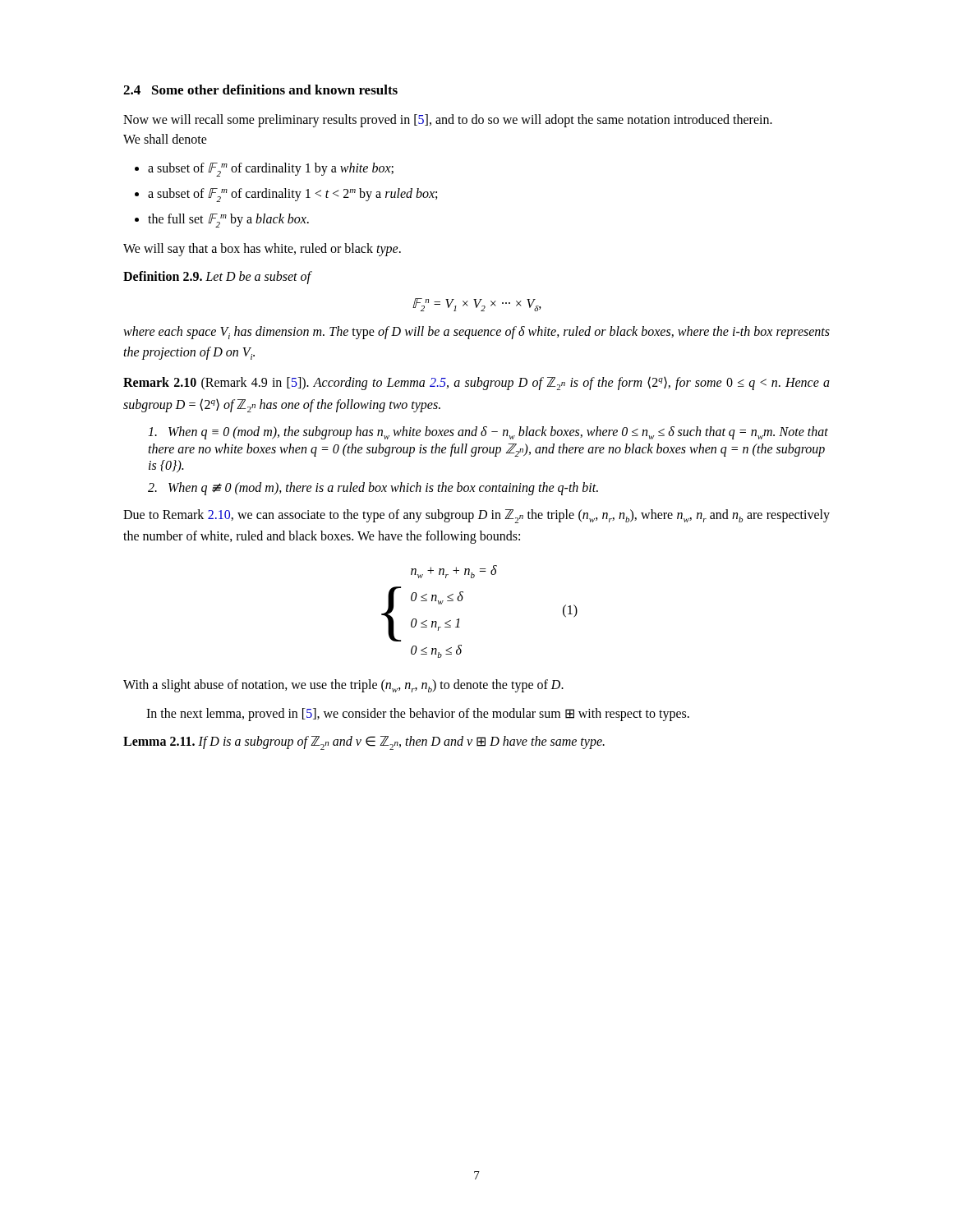This screenshot has width=953, height=1232.
Task: Locate the text containing "Definition 2.9. Let D be a subset of"
Action: coord(218,278)
